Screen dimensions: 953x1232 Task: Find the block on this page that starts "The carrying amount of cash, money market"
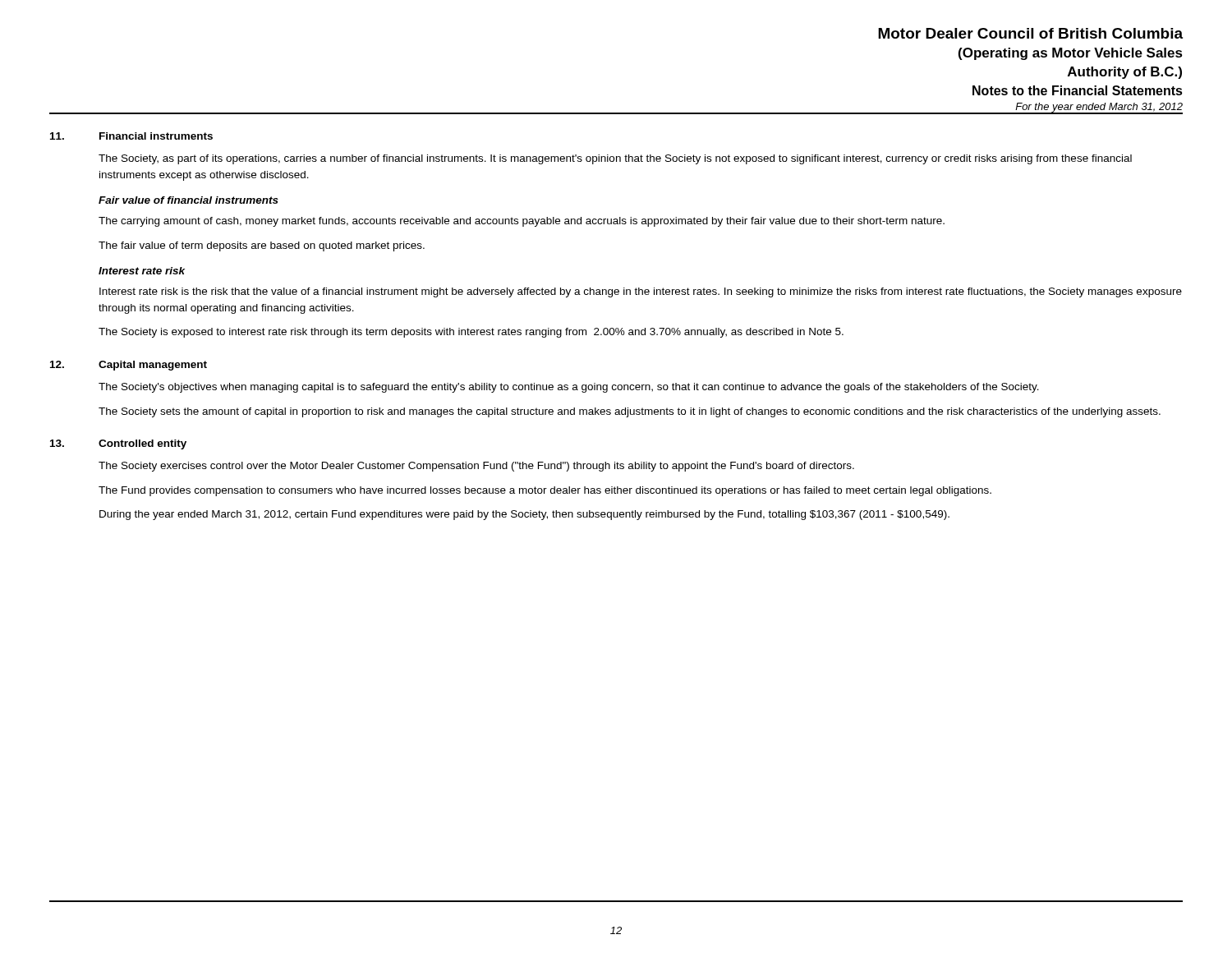pyautogui.click(x=522, y=221)
